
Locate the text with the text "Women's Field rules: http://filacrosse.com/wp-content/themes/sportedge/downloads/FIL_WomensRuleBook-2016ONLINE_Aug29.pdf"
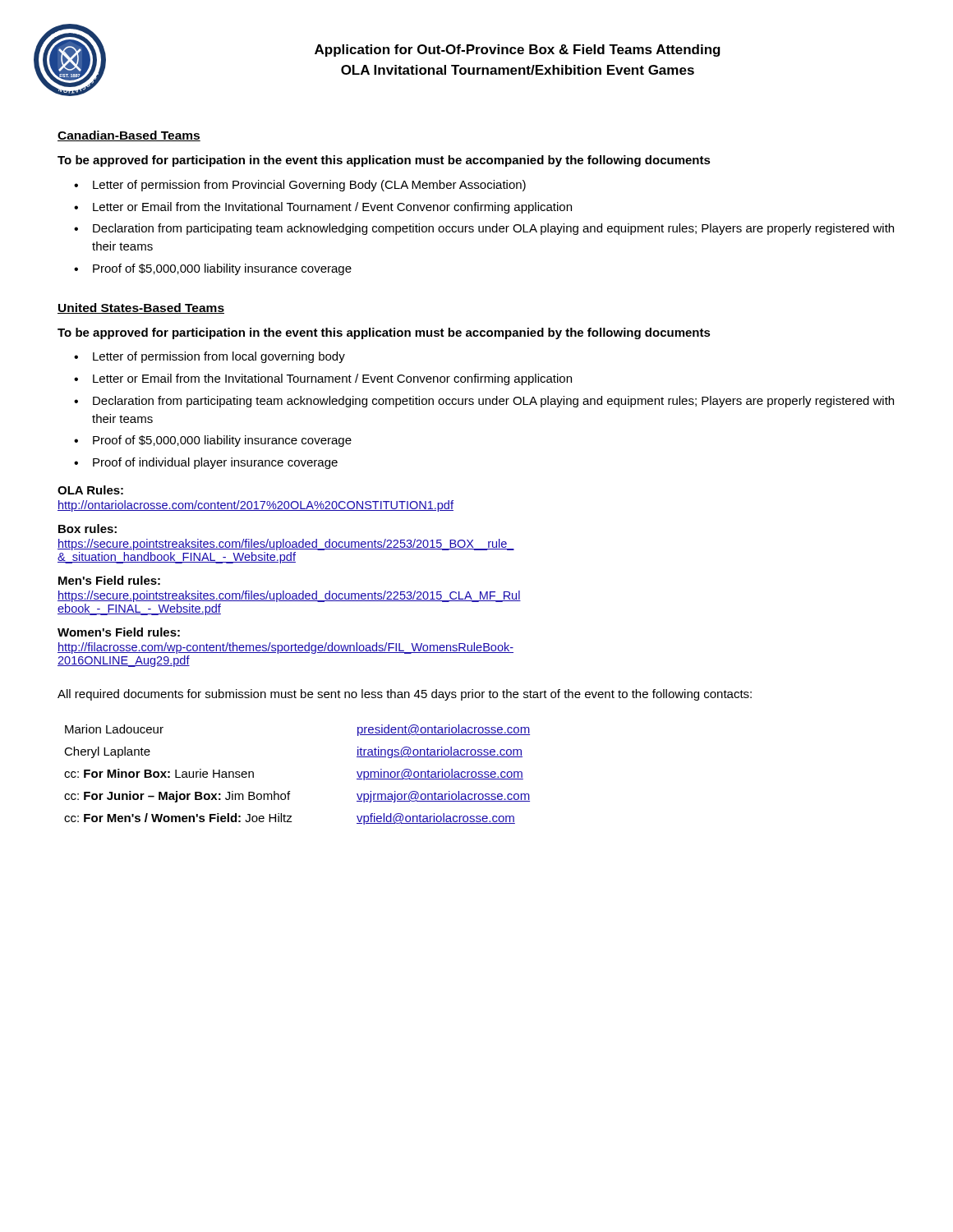476,646
